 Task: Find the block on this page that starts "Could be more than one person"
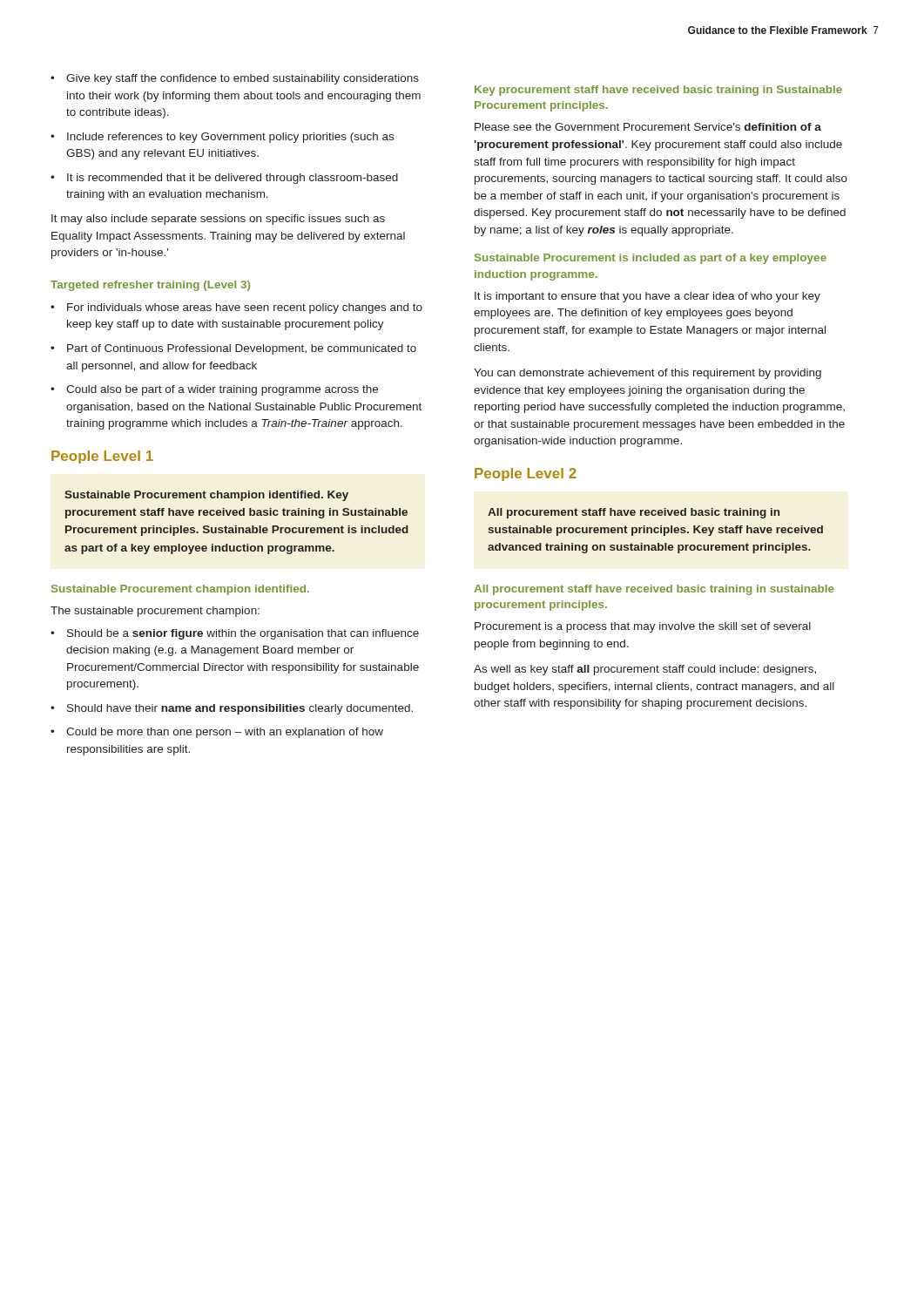pyautogui.click(x=238, y=741)
